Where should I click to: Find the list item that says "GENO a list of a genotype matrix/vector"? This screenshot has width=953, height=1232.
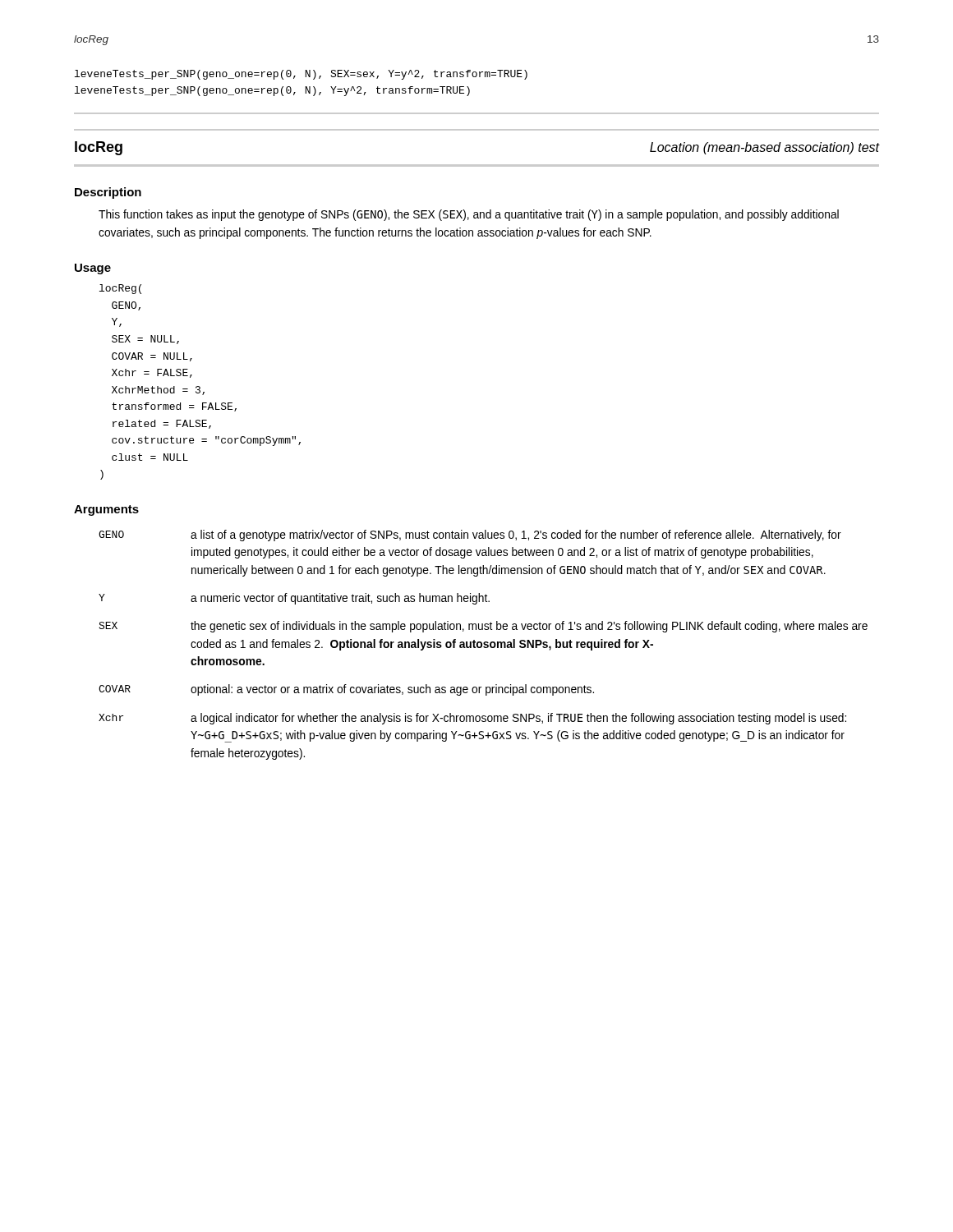(489, 554)
